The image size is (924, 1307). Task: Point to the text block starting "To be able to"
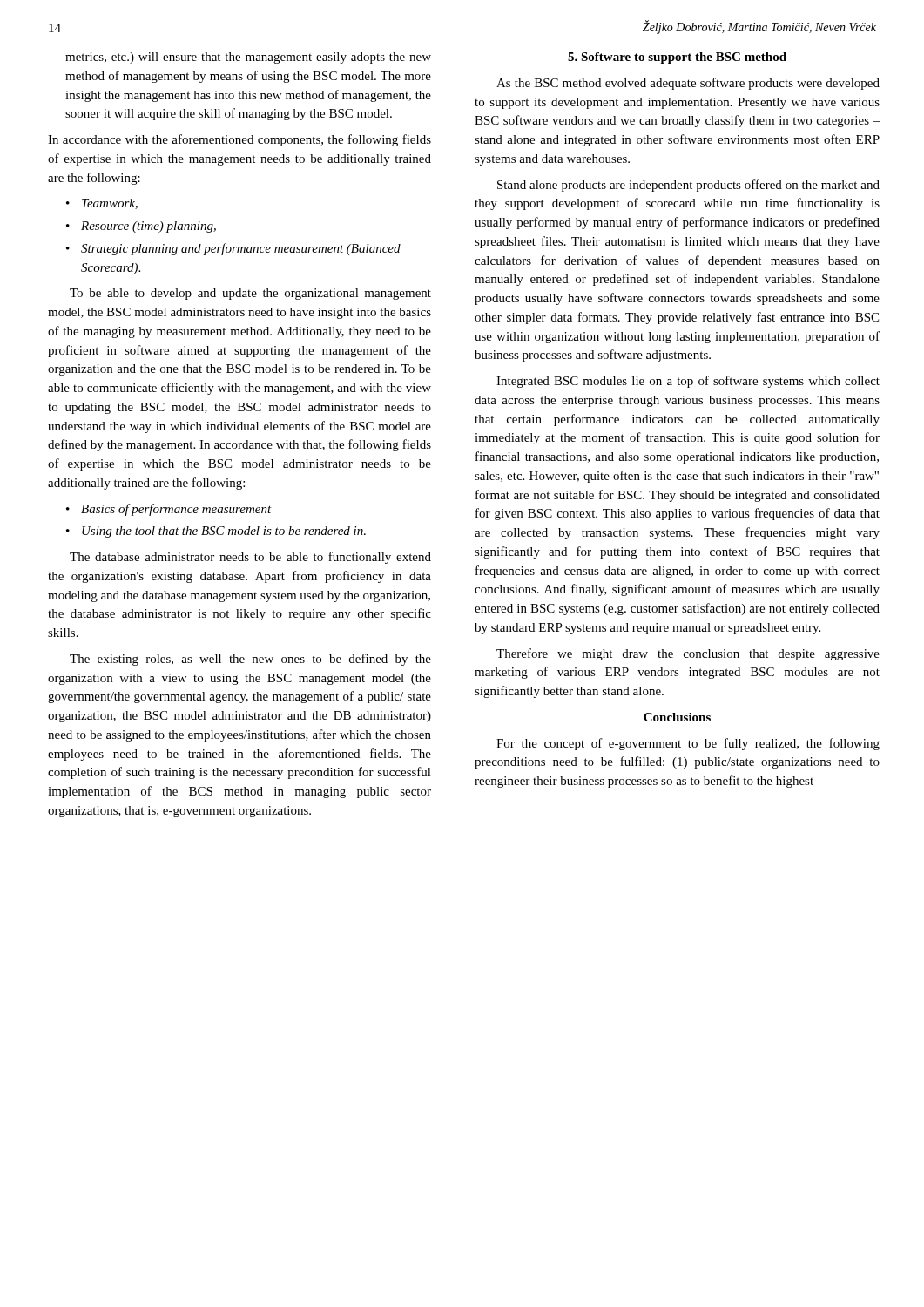tap(239, 389)
